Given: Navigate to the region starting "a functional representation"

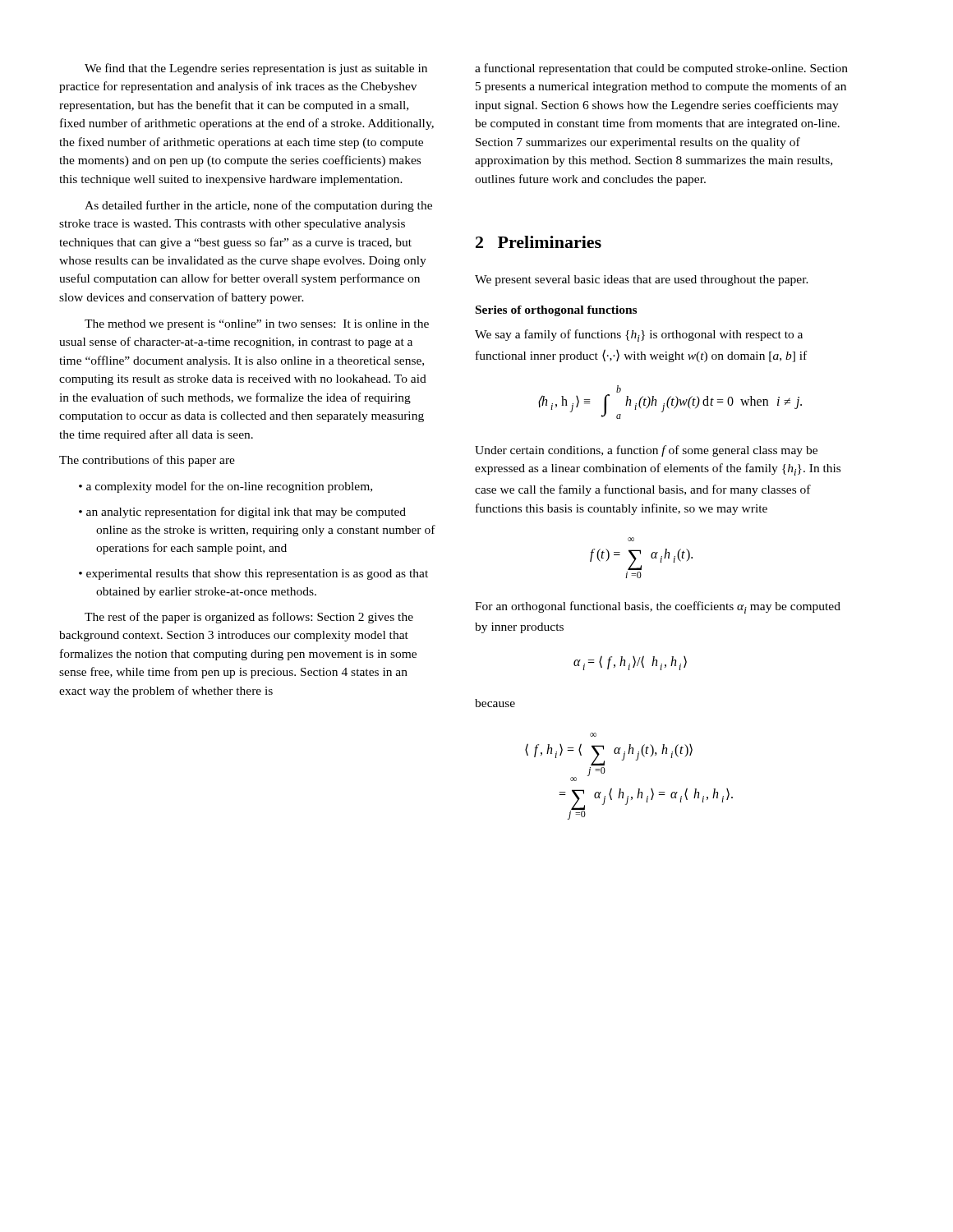Looking at the screenshot, I should click(x=661, y=123).
